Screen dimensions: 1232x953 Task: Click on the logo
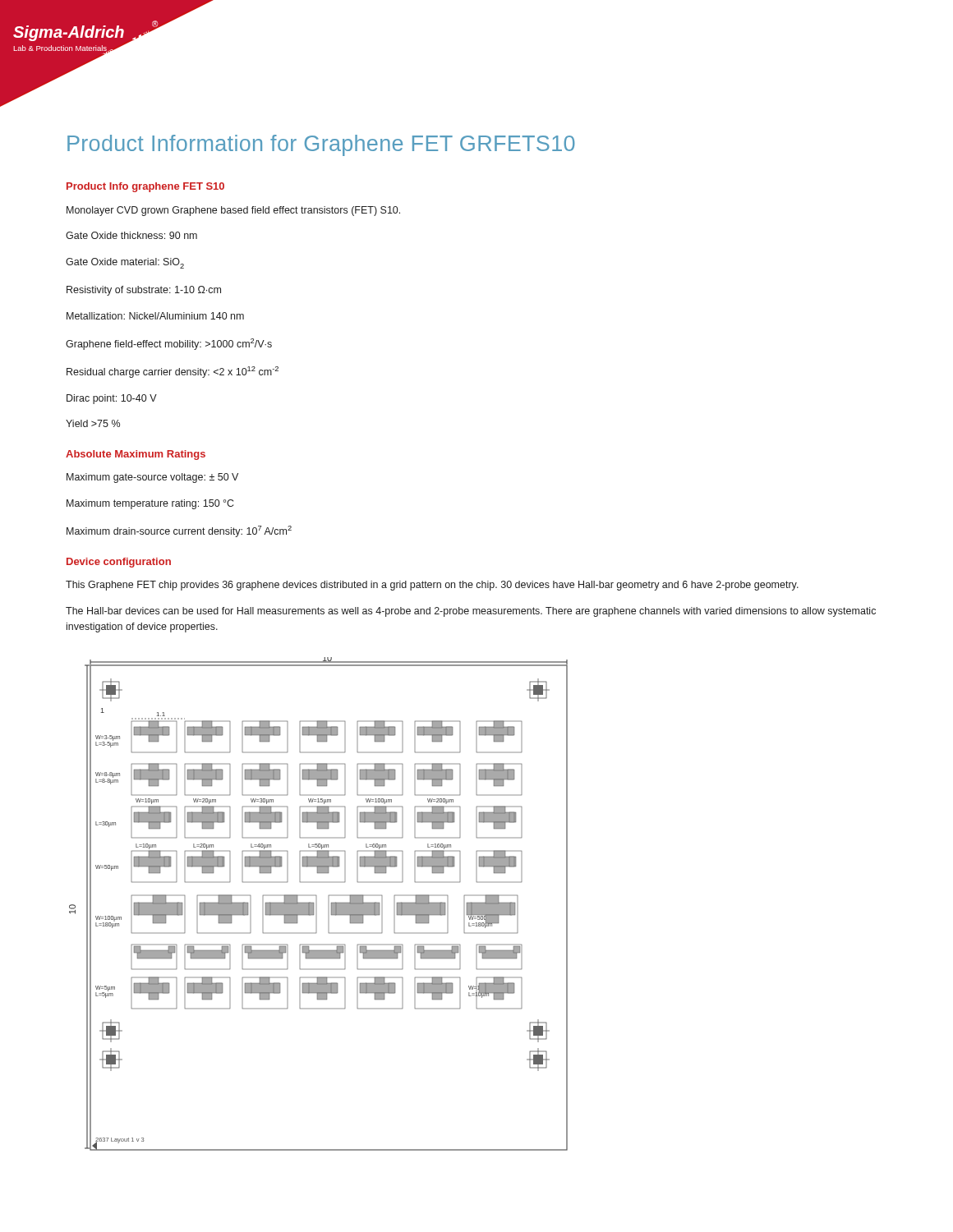pyautogui.click(x=115, y=53)
